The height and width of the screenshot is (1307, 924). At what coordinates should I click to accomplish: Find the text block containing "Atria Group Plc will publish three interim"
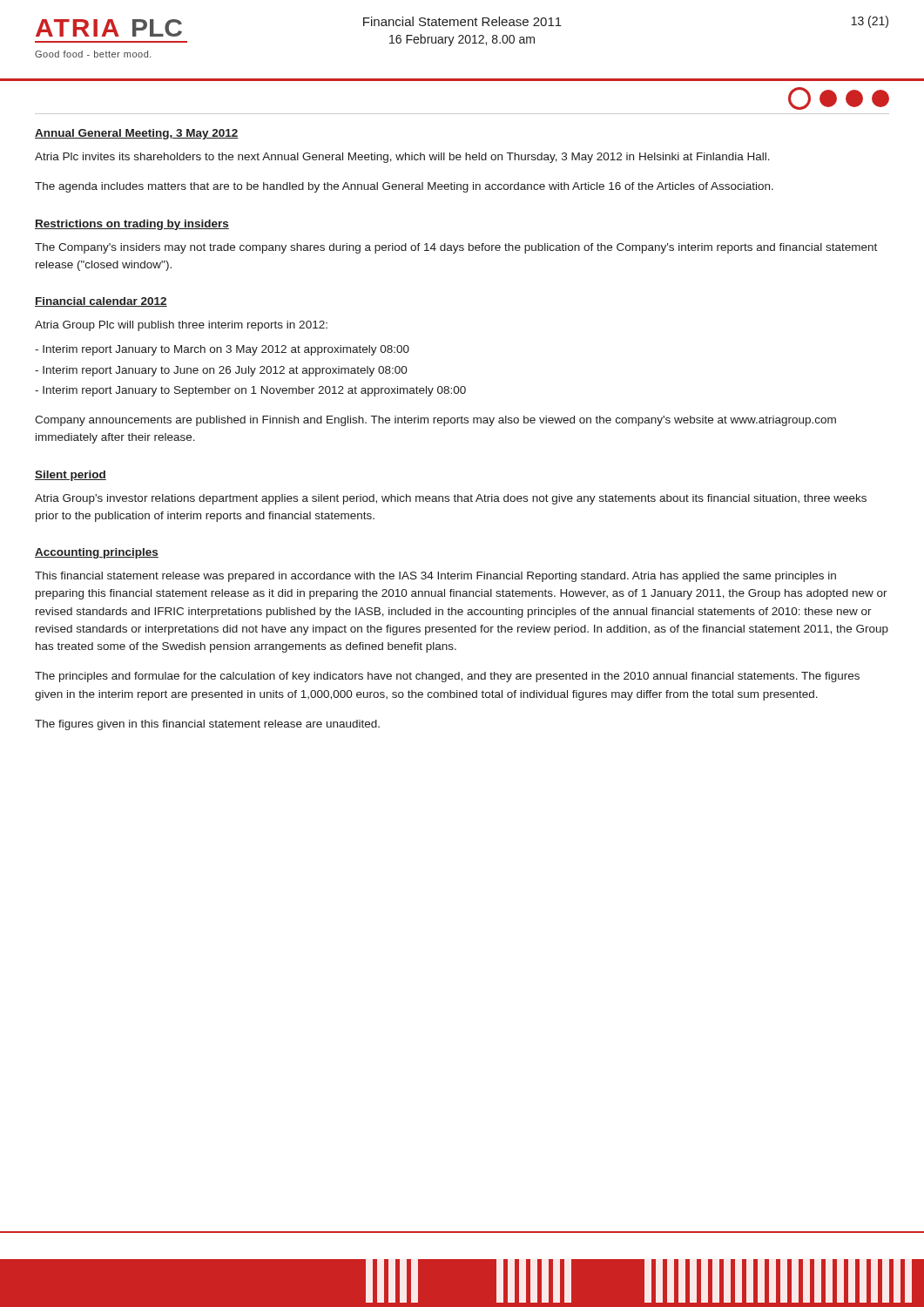click(182, 325)
